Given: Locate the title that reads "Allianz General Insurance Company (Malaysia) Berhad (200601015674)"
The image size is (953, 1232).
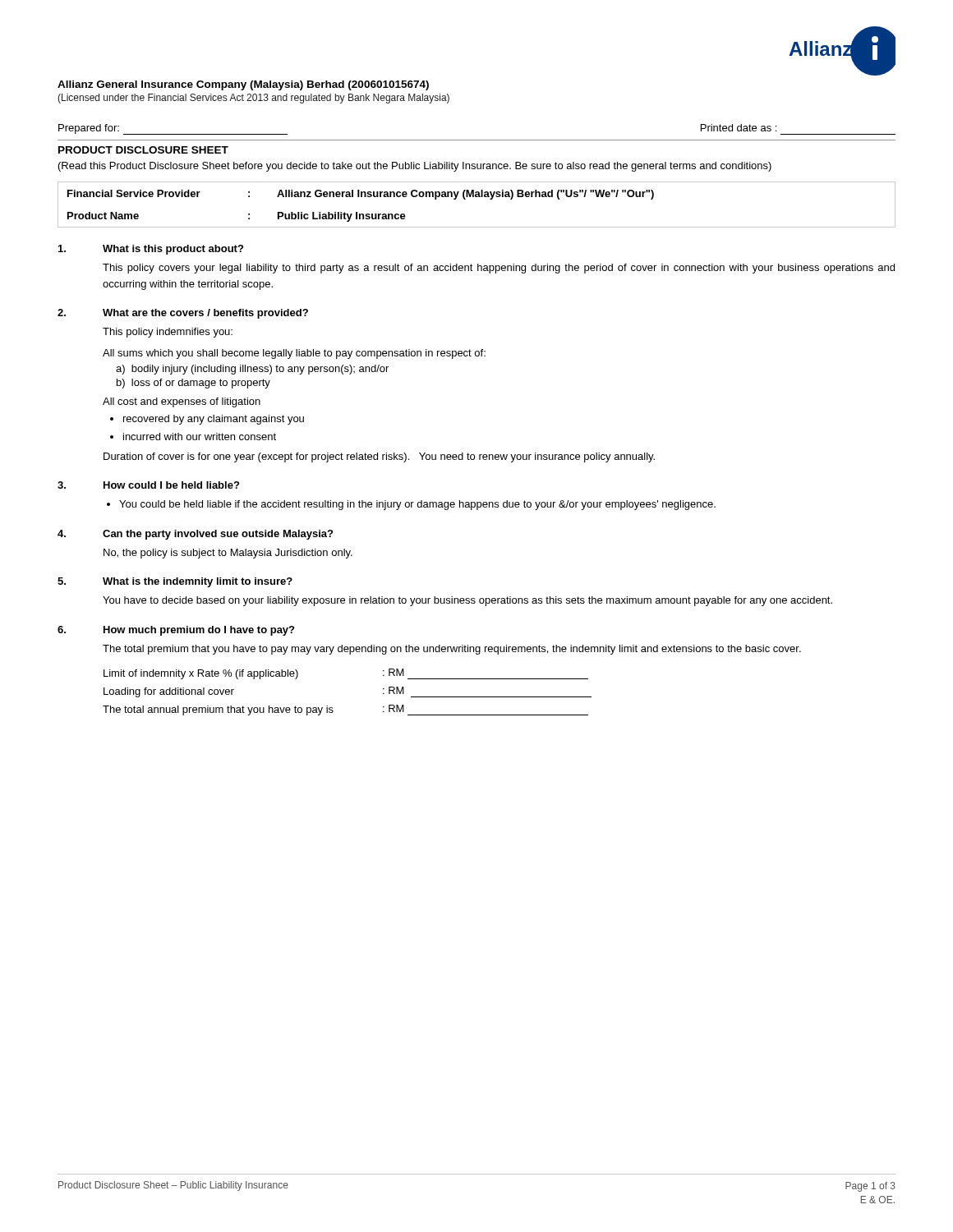Looking at the screenshot, I should (x=243, y=84).
